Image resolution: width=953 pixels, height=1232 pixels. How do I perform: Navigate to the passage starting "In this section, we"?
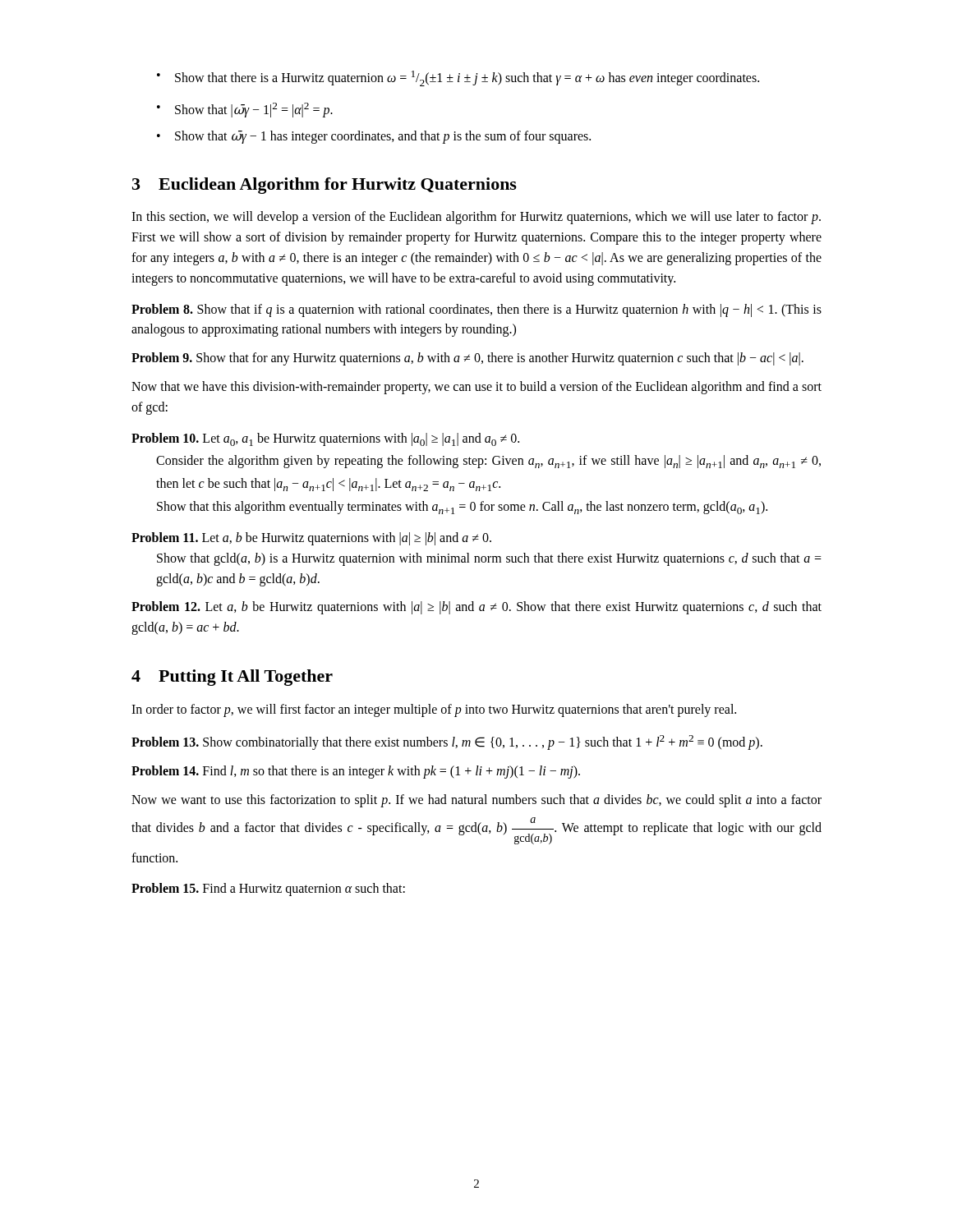476,247
